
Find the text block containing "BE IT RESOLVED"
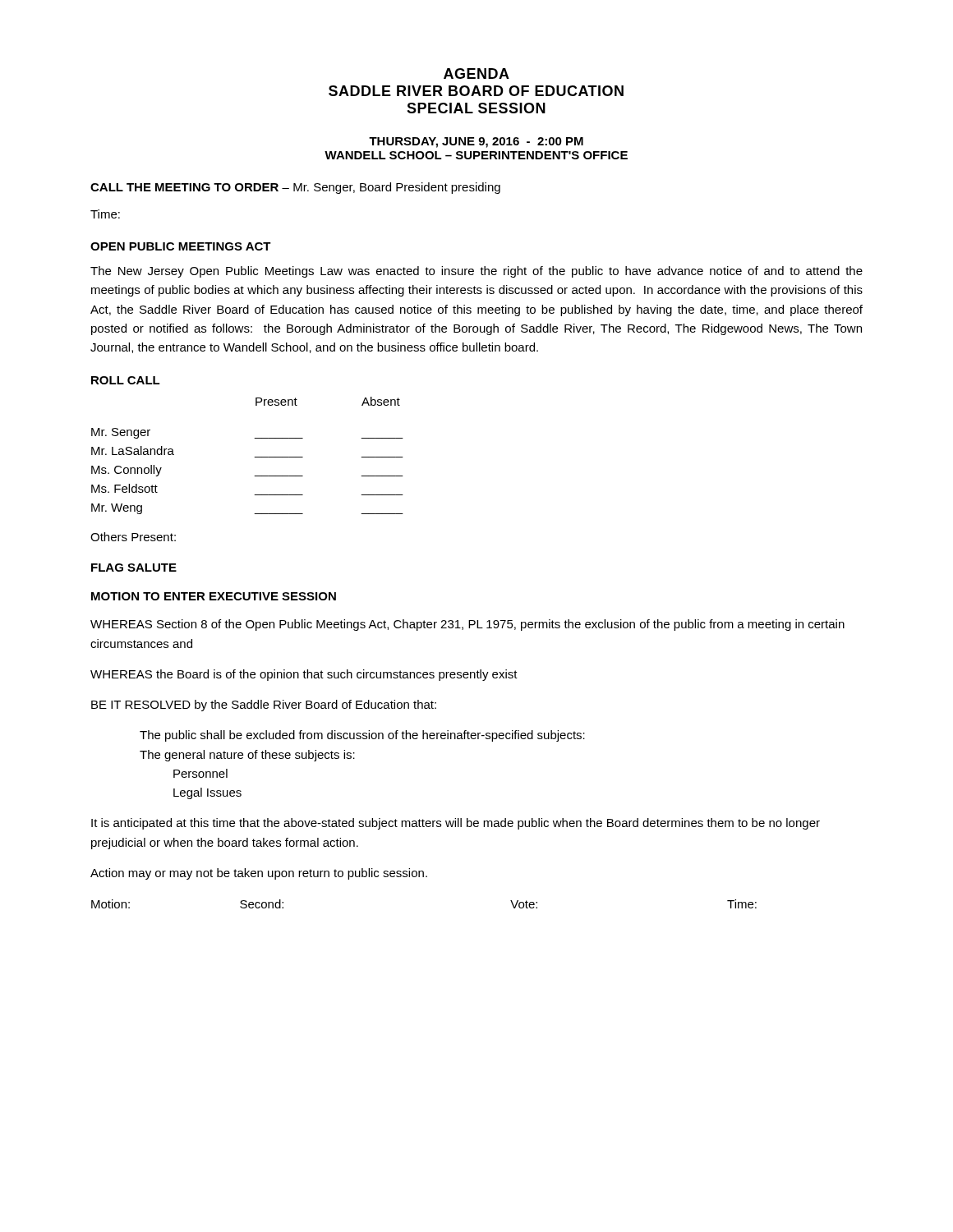[264, 704]
